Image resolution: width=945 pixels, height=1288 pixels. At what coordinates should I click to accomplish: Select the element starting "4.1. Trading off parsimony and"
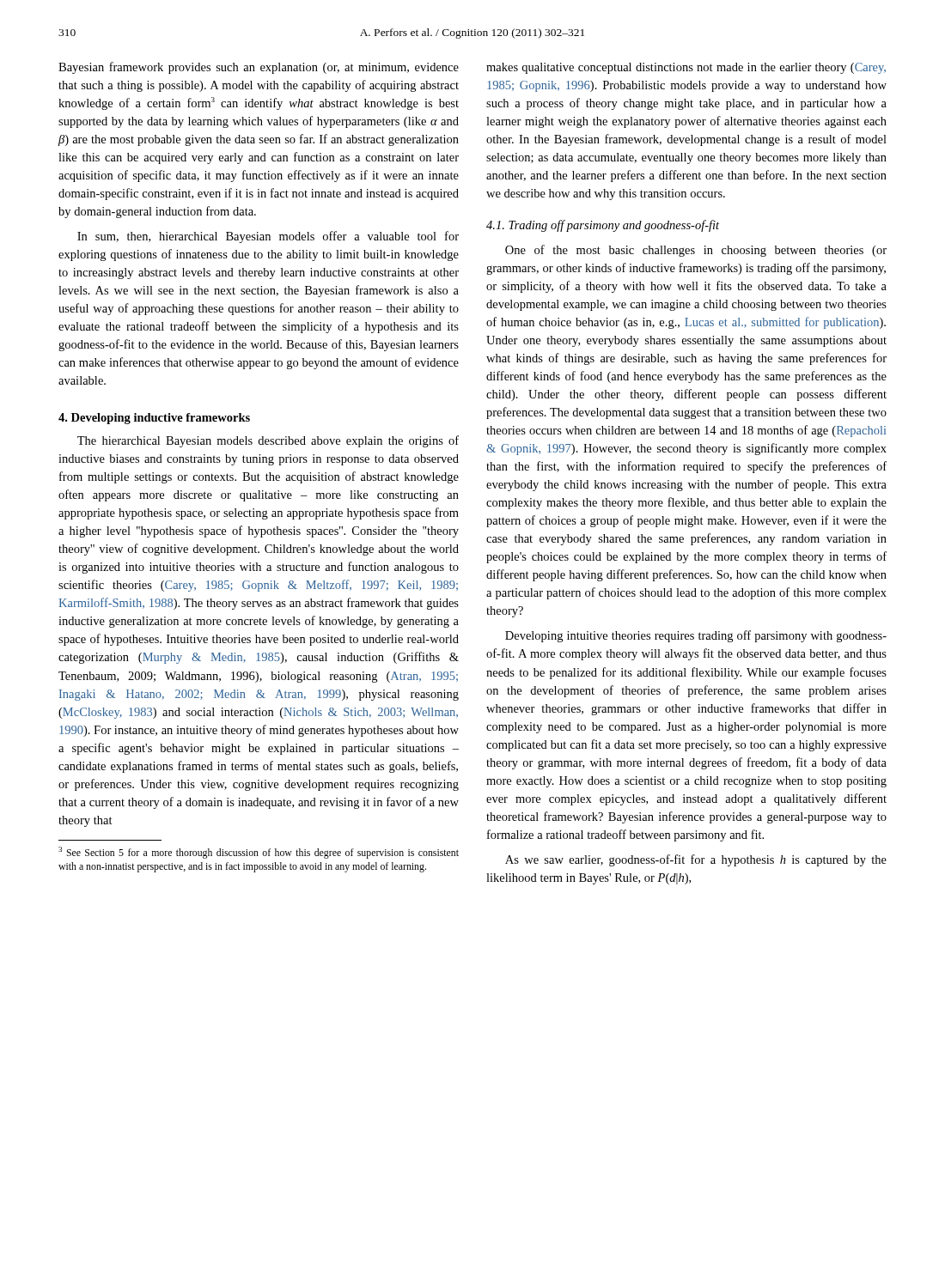603,225
